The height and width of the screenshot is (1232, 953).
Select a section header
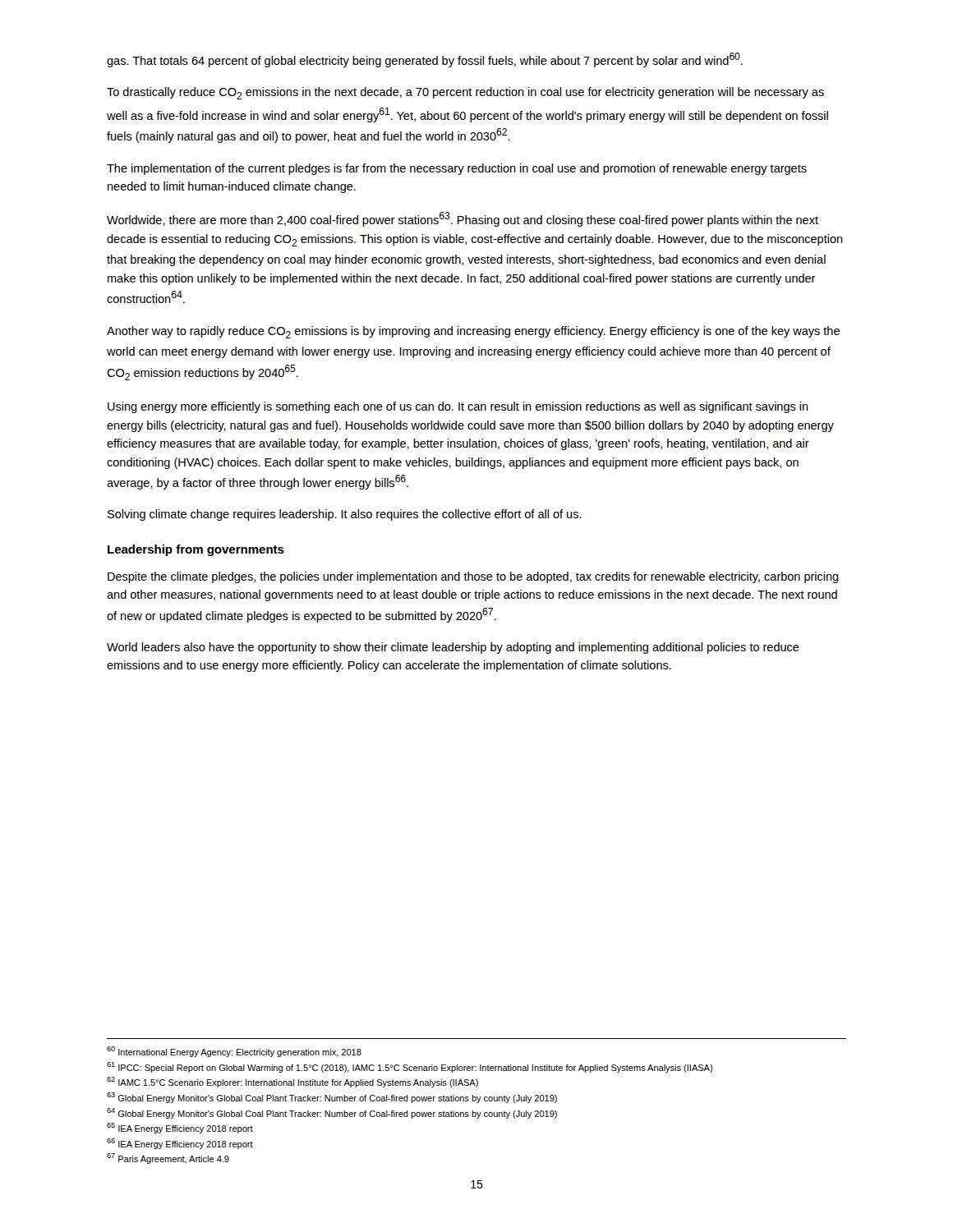point(196,549)
